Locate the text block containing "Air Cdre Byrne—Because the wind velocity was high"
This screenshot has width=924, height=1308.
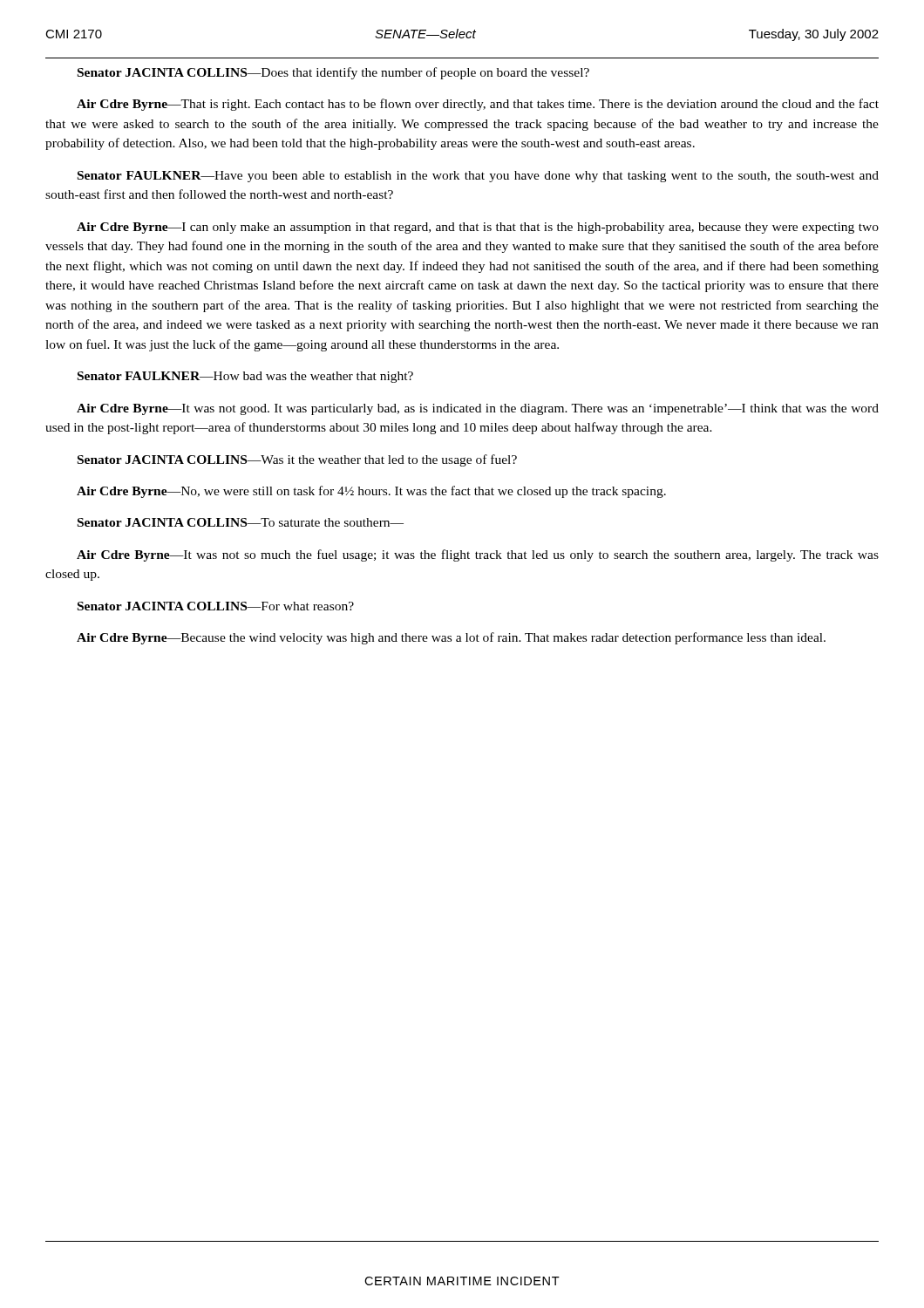452,637
